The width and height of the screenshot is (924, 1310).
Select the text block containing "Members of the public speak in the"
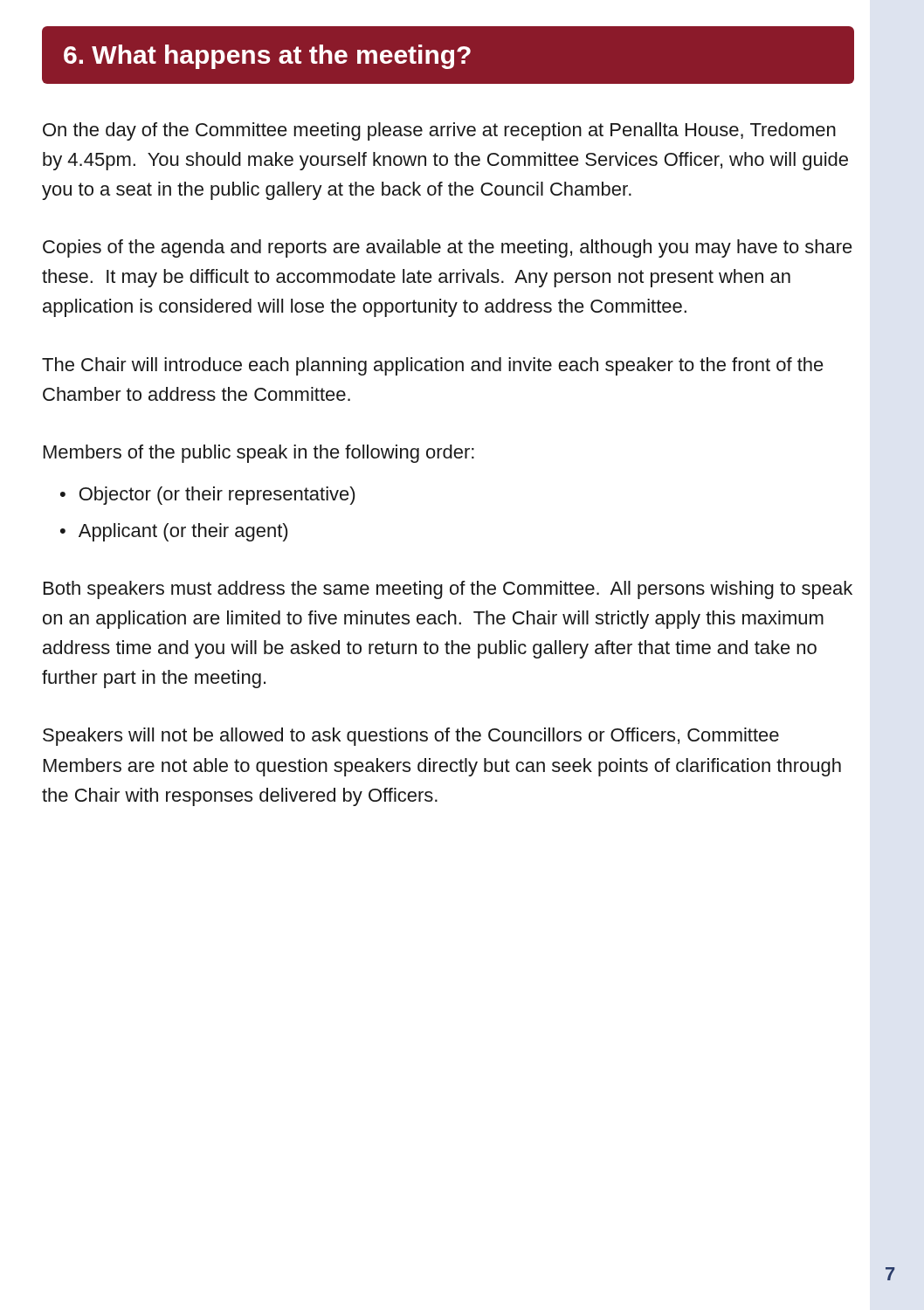tap(259, 452)
